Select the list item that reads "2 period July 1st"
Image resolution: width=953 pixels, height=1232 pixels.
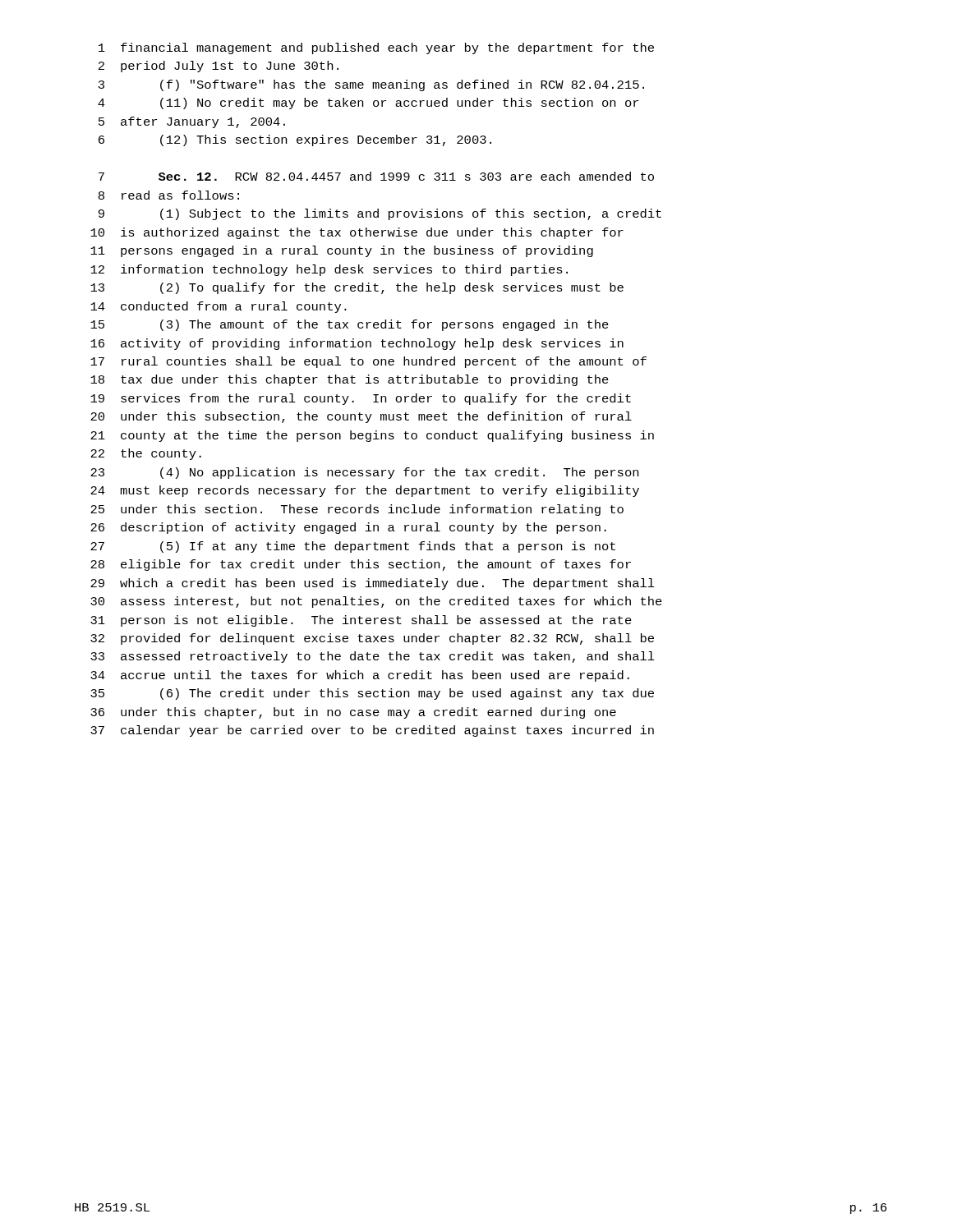(x=219, y=67)
